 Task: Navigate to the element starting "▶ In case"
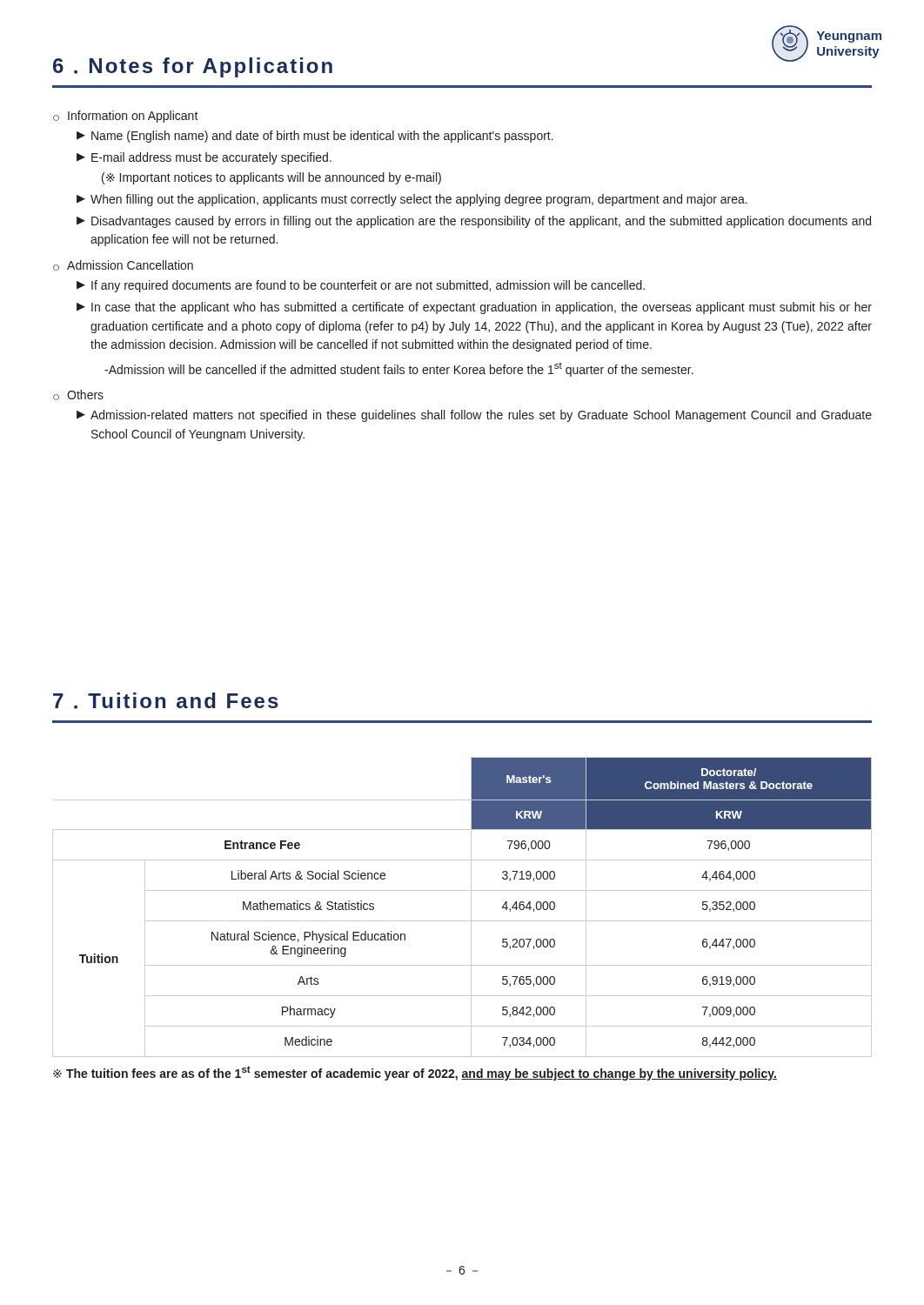[x=474, y=327]
